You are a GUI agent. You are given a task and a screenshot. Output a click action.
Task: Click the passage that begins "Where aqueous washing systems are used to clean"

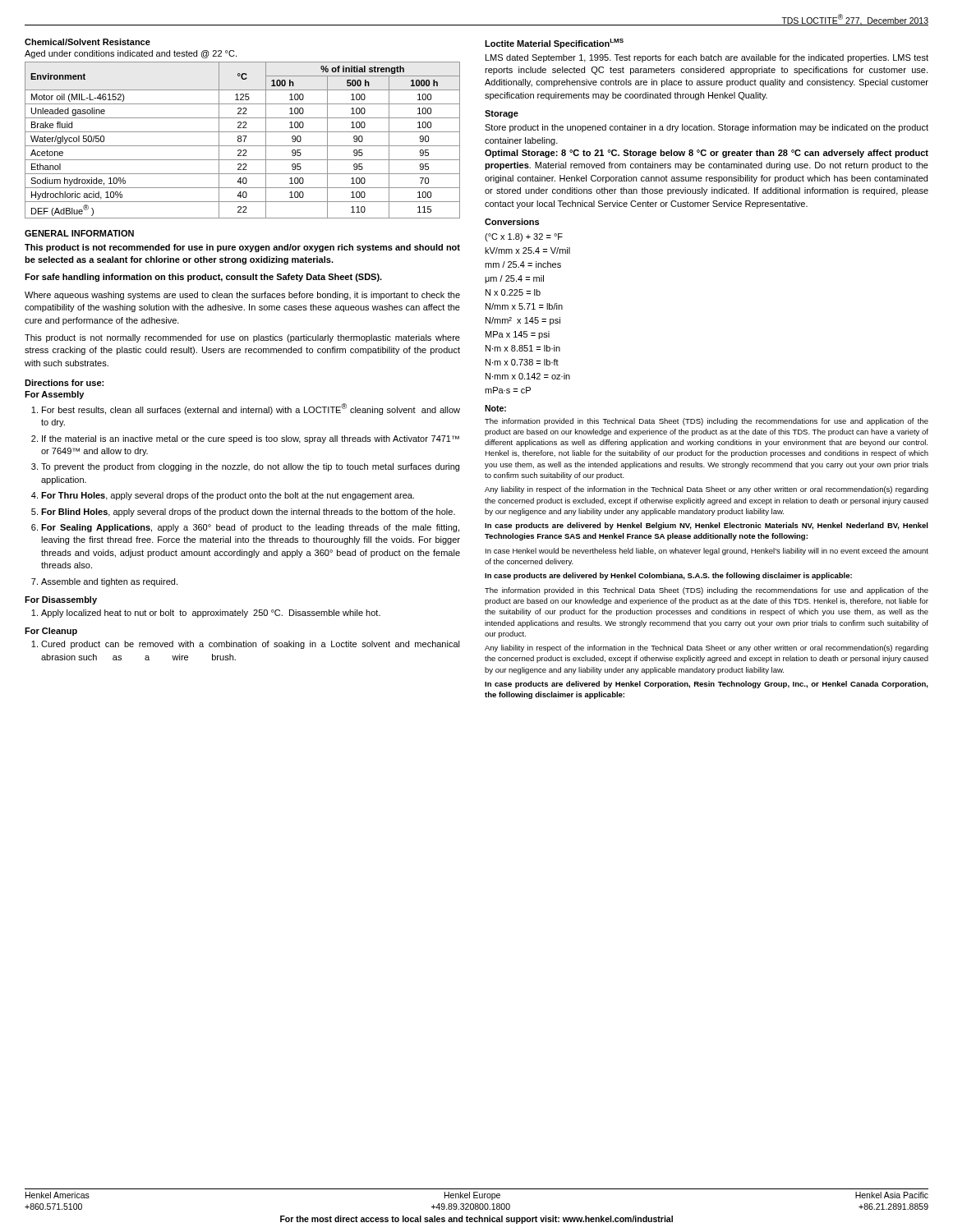[242, 307]
